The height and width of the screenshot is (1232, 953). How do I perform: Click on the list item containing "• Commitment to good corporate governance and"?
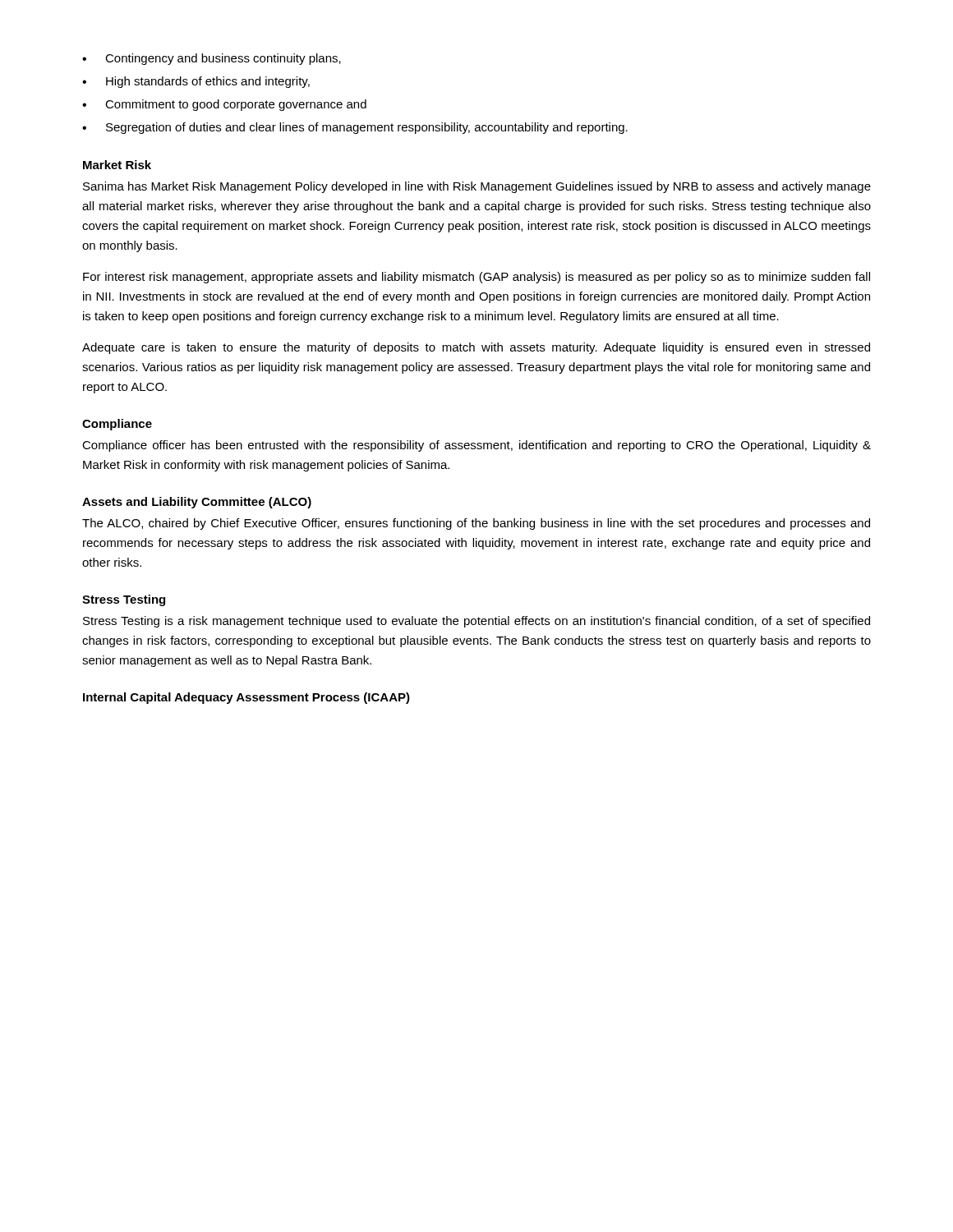[x=224, y=105]
